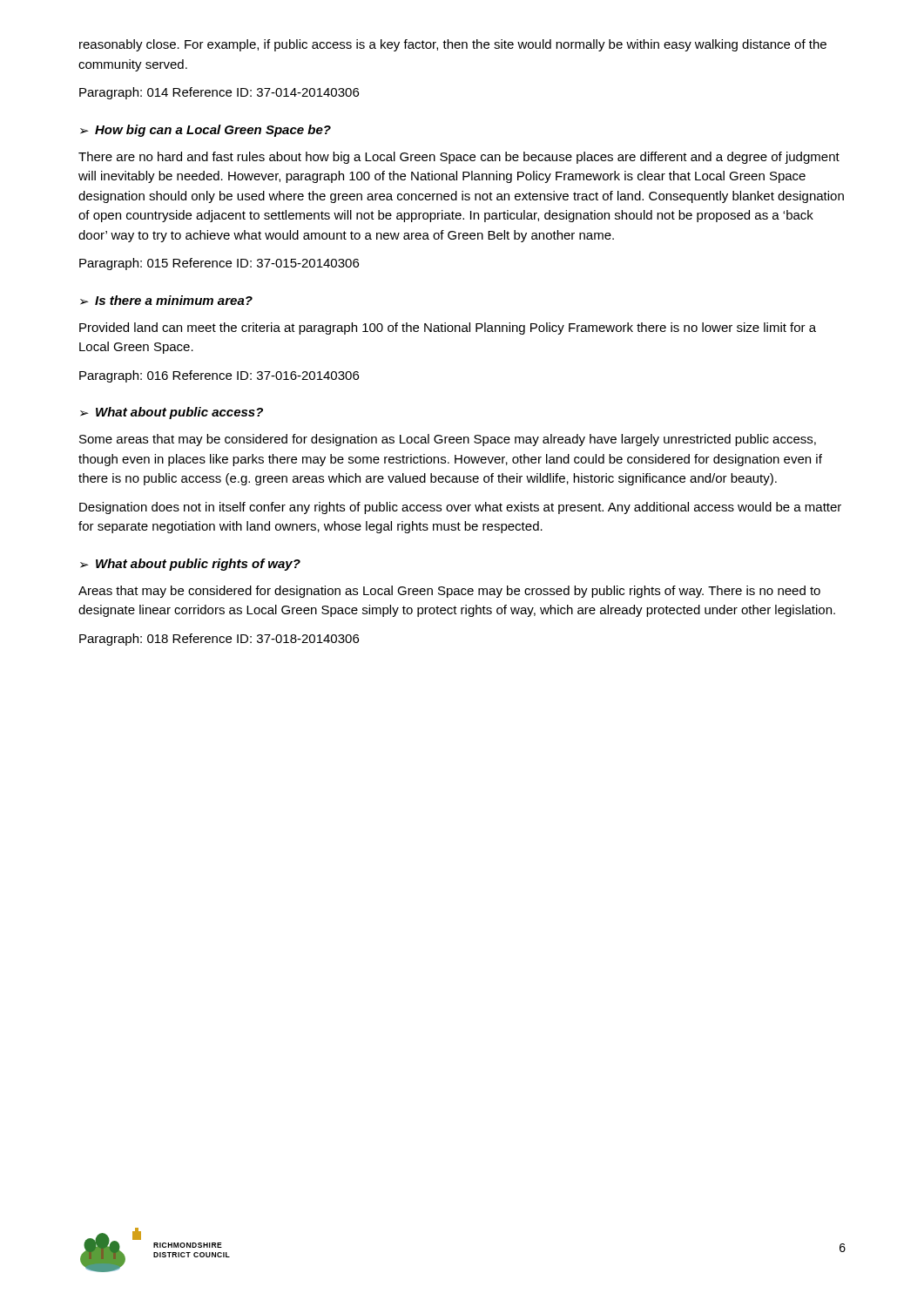Where does it say "Paragraph: 018 Reference ID: 37-018-20140306"?
Image resolution: width=924 pixels, height=1307 pixels.
(219, 640)
